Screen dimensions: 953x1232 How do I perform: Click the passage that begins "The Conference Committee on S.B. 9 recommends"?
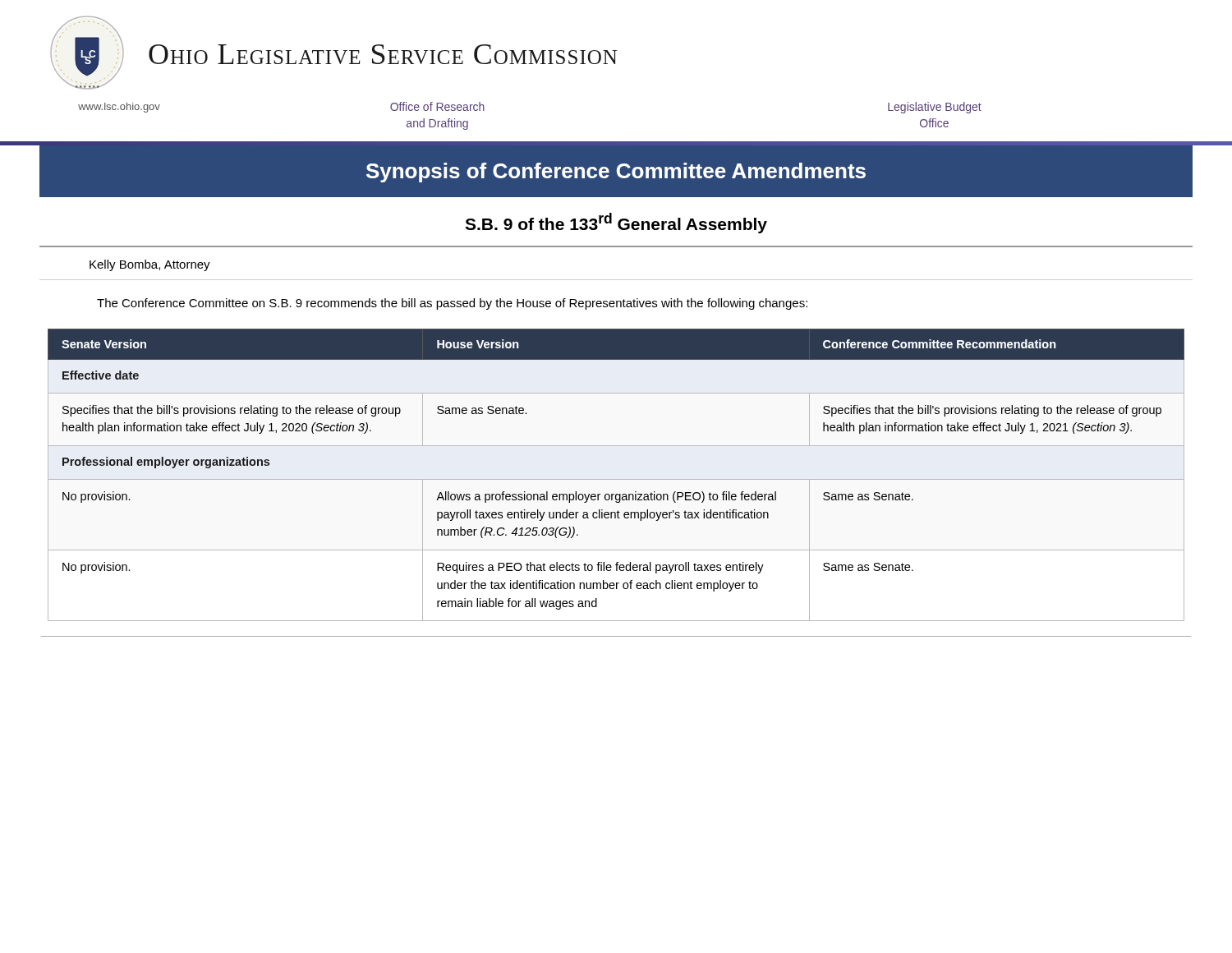click(x=453, y=303)
